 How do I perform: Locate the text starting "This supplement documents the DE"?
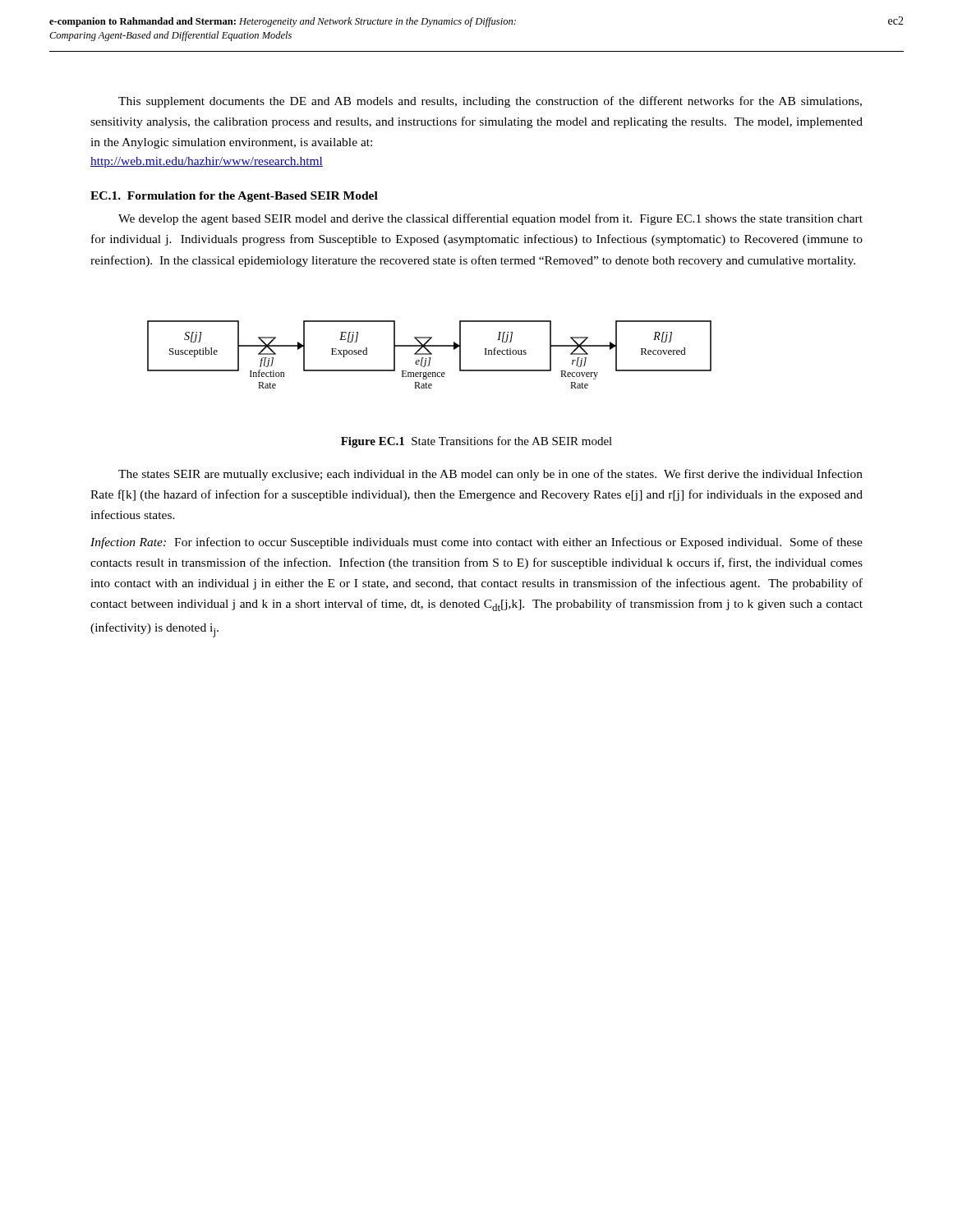click(476, 121)
